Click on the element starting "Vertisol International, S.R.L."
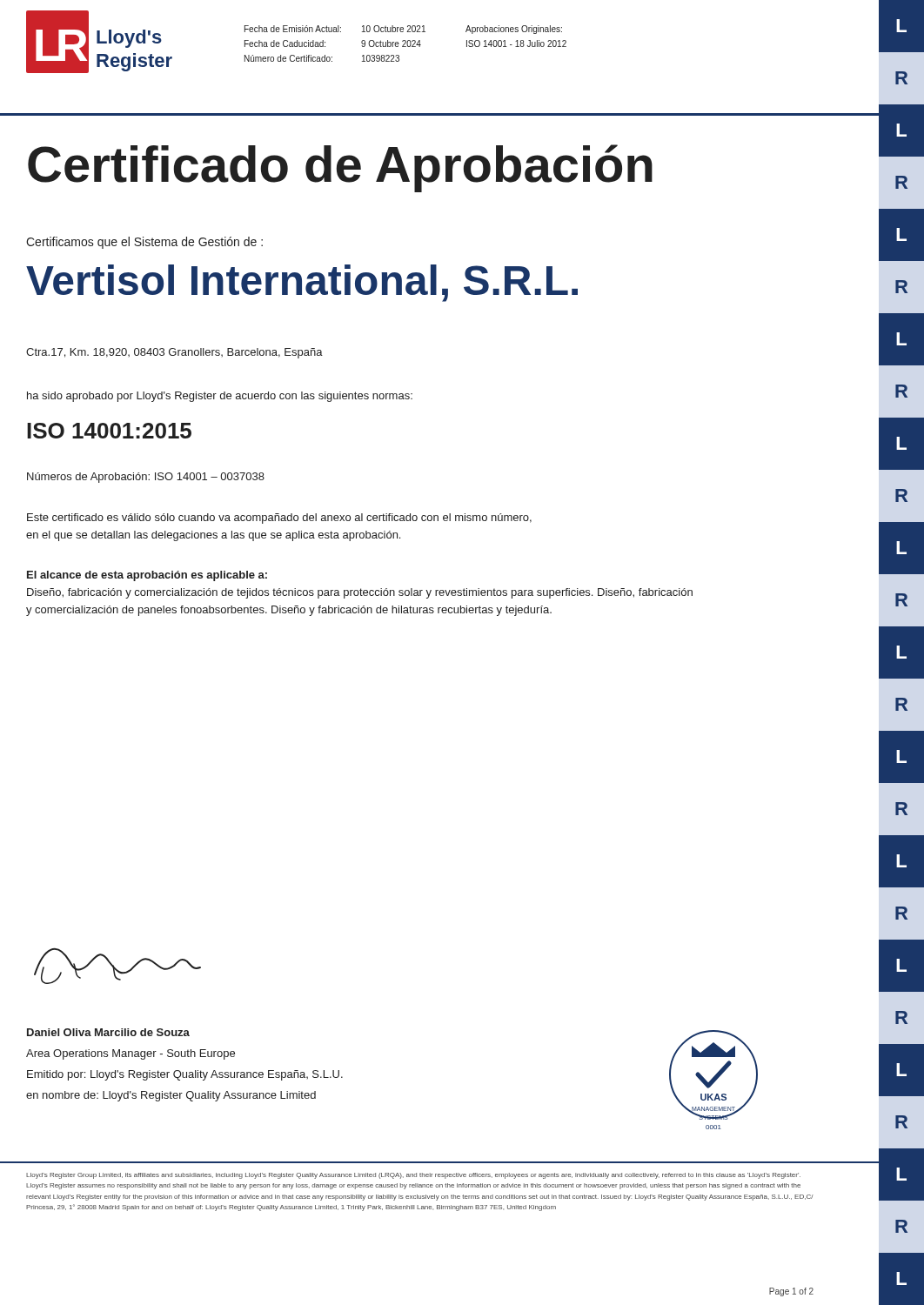Image resolution: width=924 pixels, height=1305 pixels. (303, 281)
